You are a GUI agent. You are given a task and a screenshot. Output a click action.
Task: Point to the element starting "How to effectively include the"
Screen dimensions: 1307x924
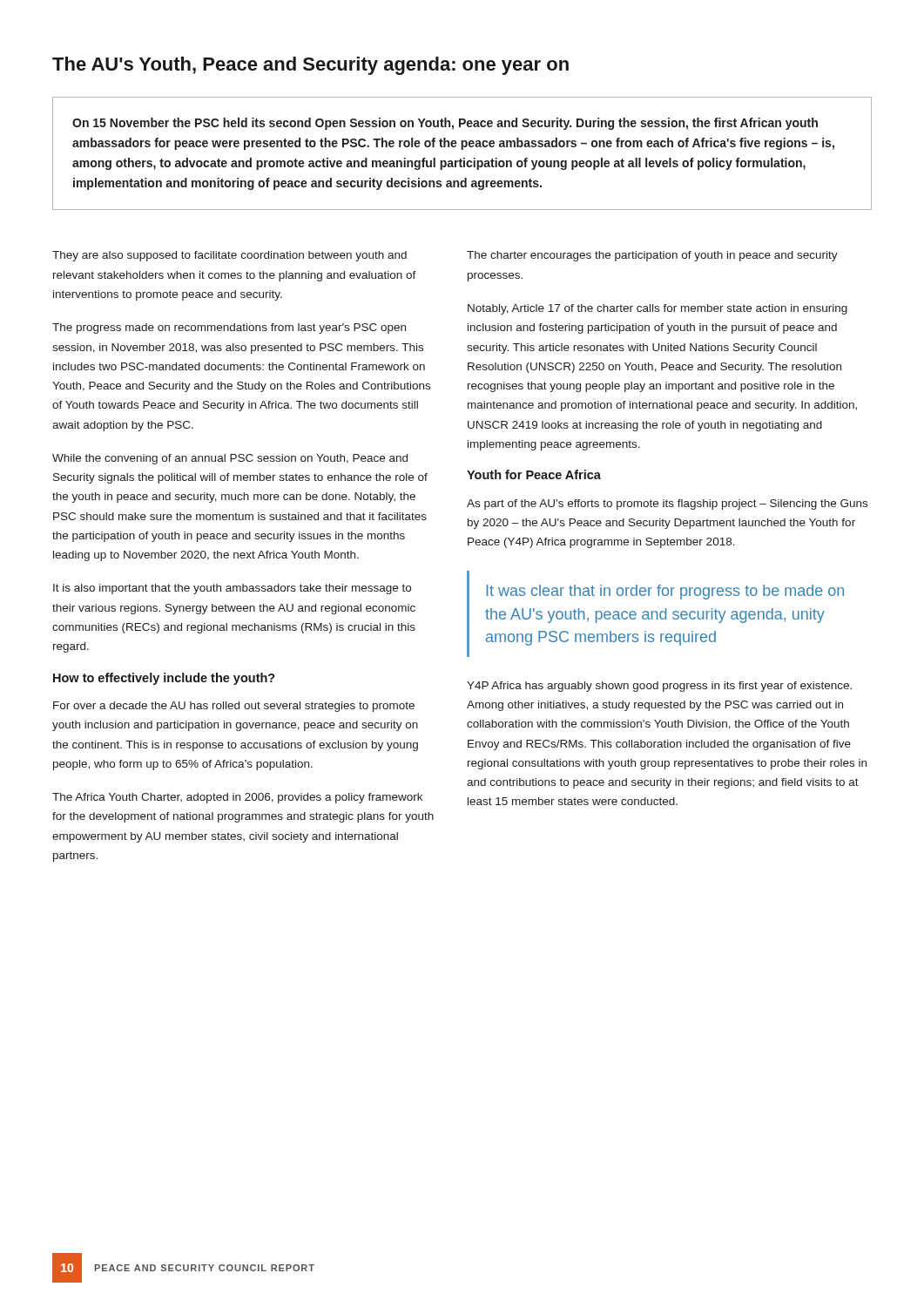point(244,677)
